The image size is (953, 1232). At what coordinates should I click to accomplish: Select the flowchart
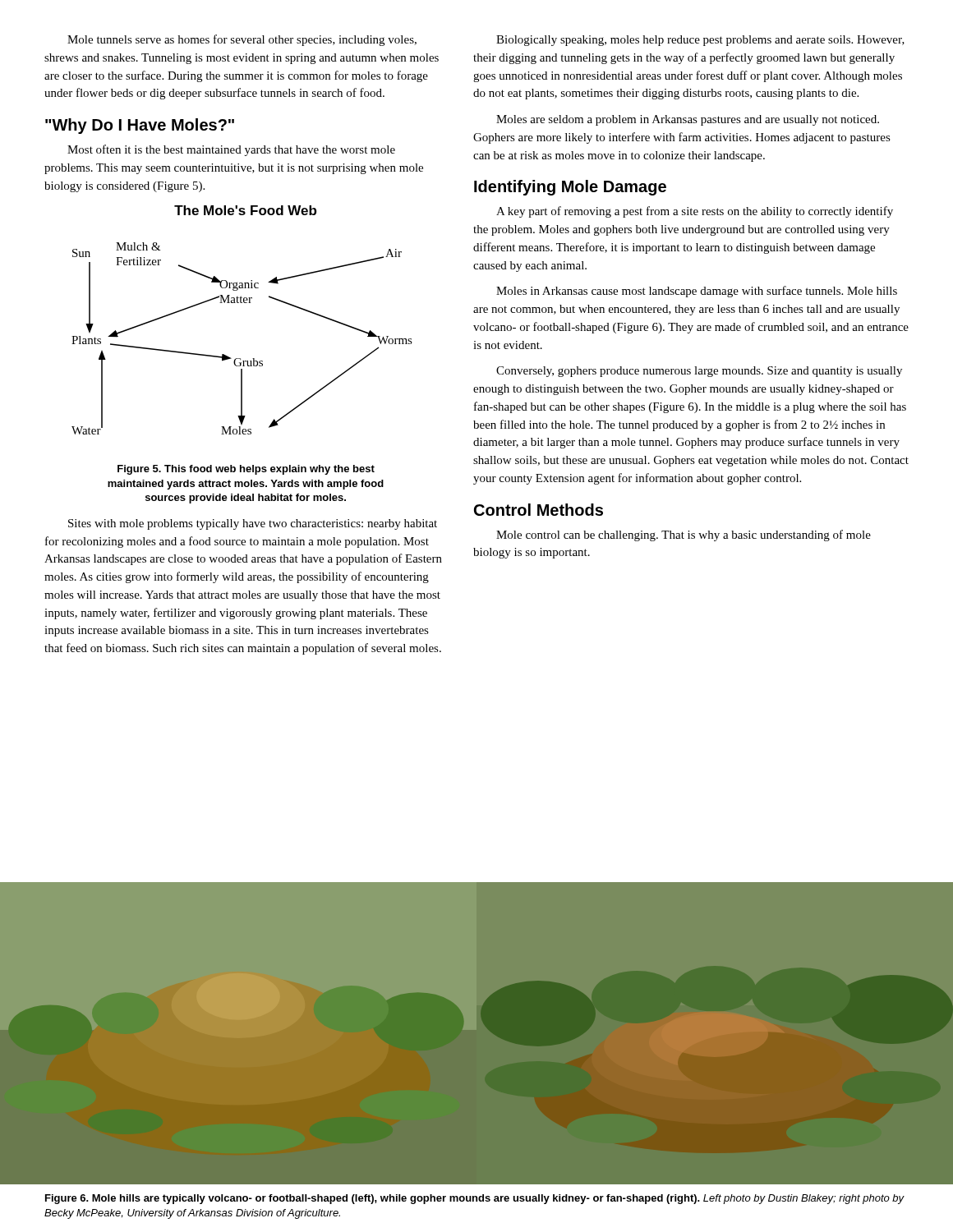click(x=246, y=340)
